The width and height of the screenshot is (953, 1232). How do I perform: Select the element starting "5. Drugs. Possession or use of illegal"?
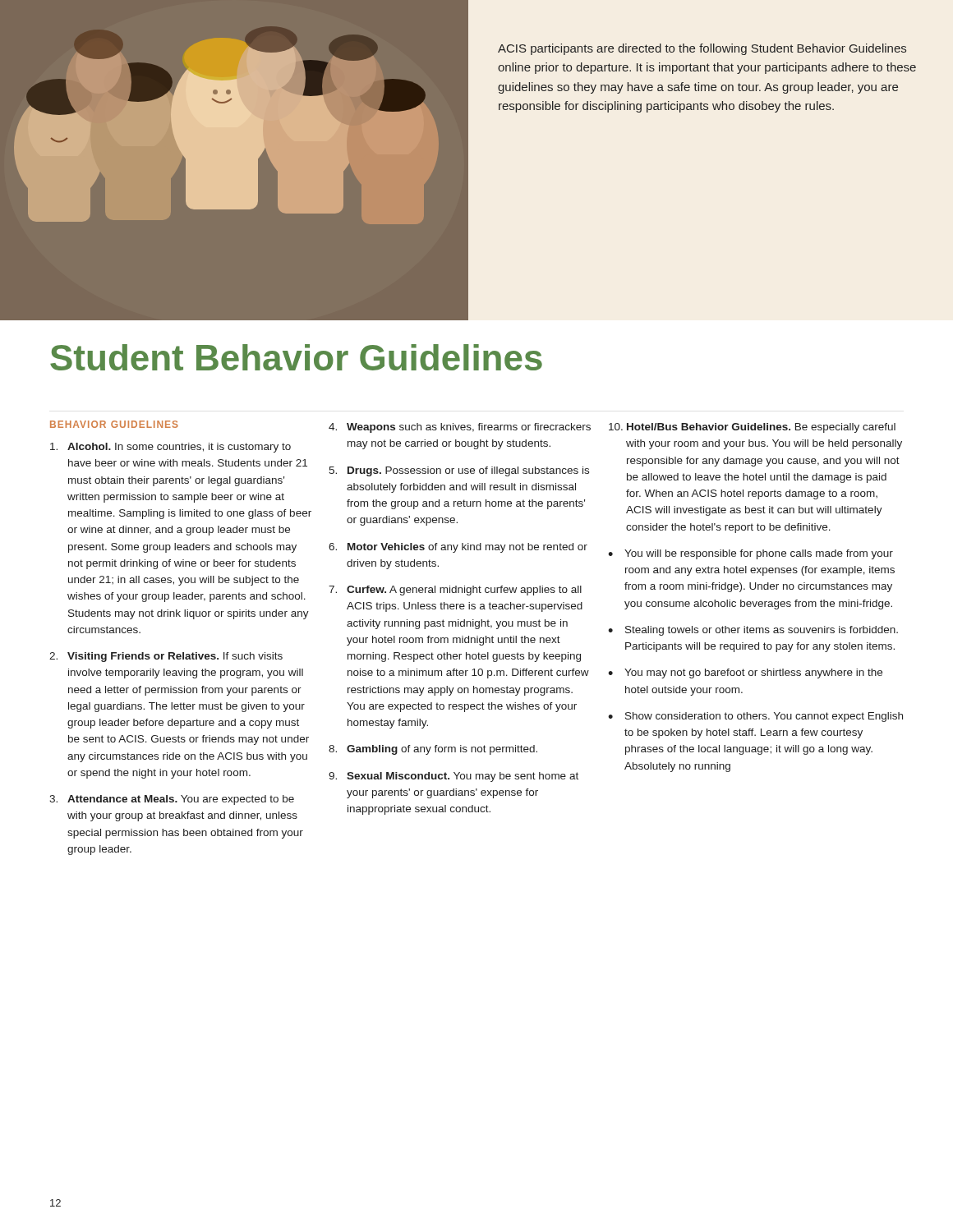coord(460,495)
